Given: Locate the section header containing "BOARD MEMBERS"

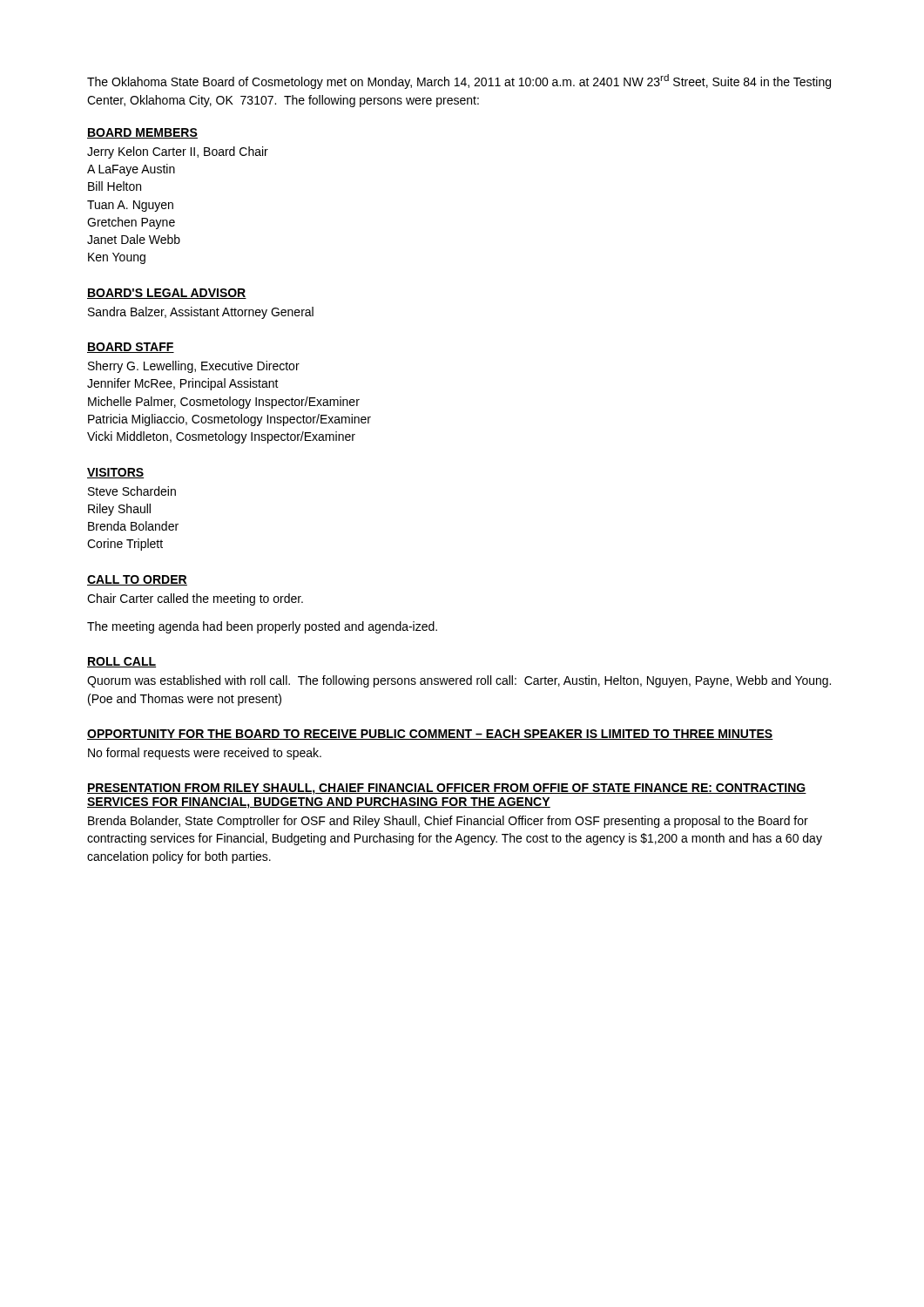Looking at the screenshot, I should (142, 132).
